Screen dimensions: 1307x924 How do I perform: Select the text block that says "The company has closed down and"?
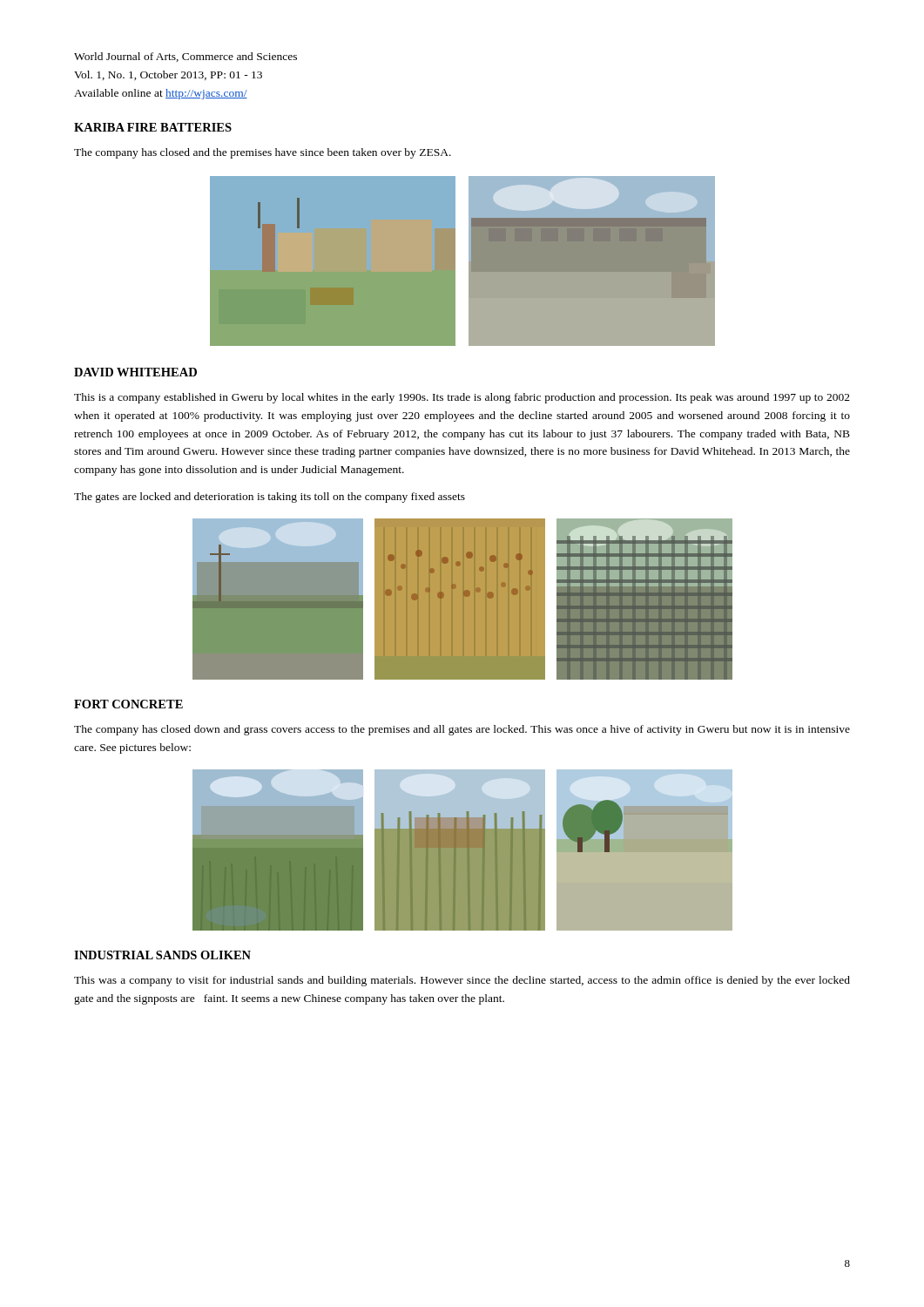click(x=462, y=738)
